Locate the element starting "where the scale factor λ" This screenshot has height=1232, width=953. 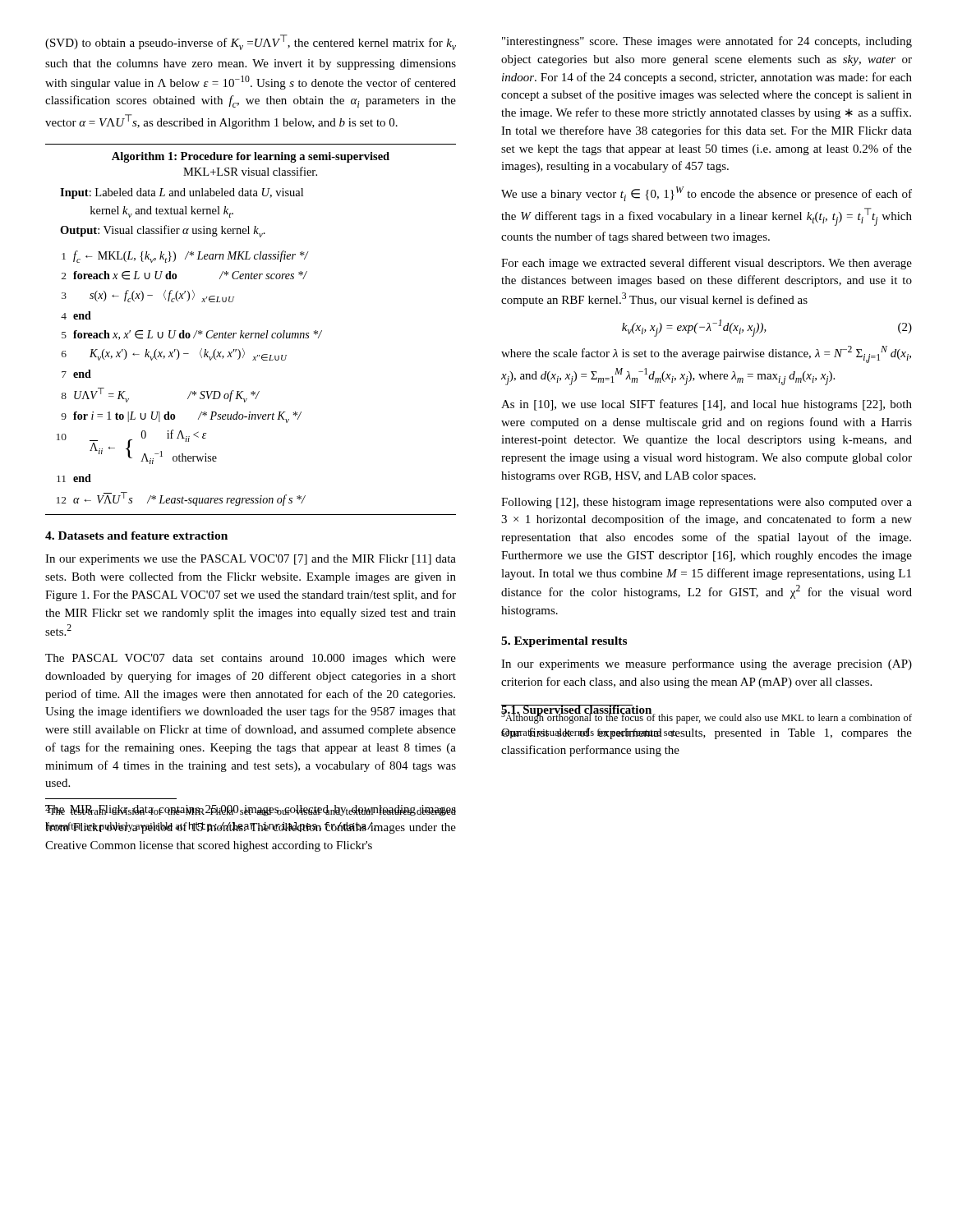[x=707, y=365]
